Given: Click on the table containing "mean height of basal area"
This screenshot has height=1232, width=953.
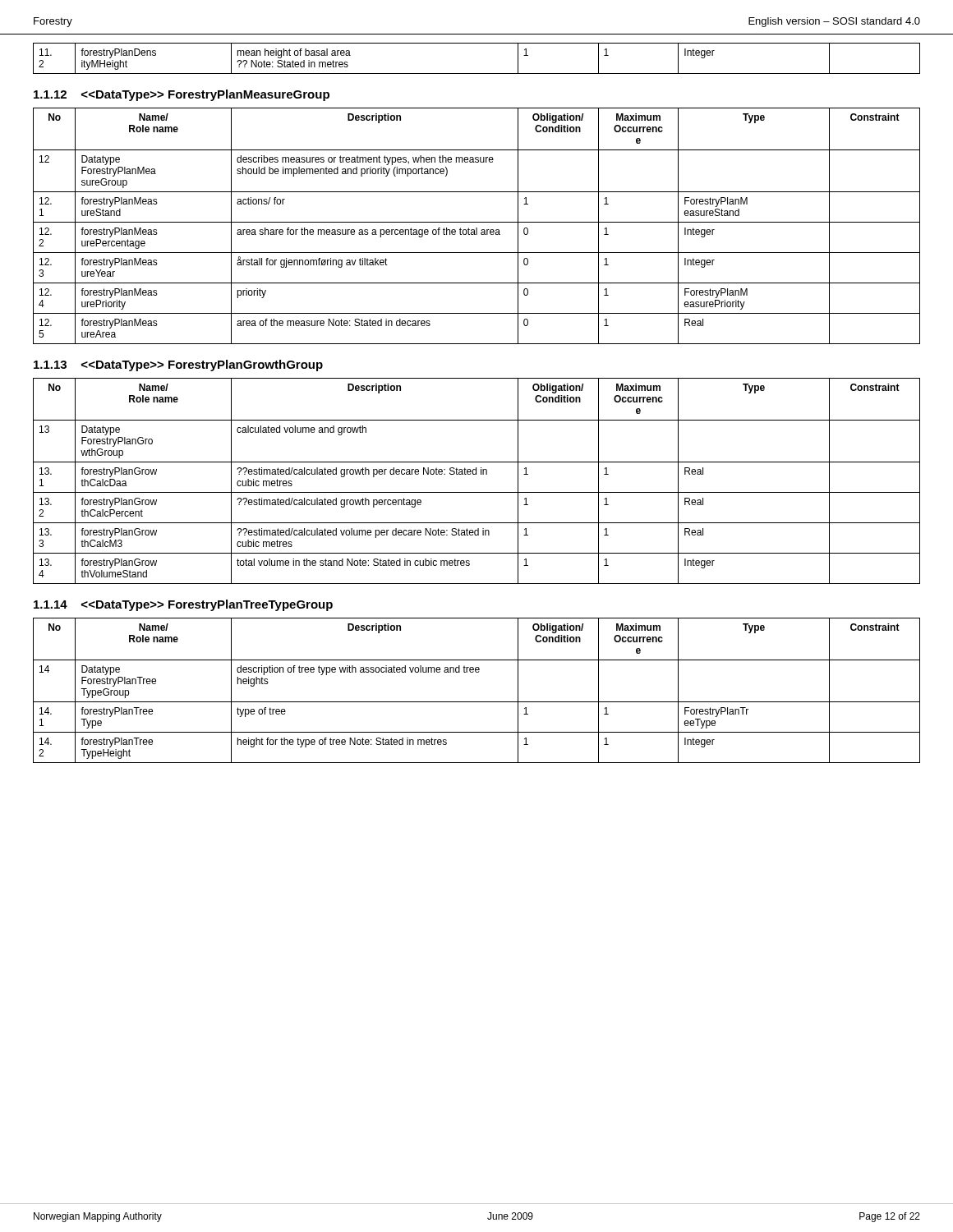Looking at the screenshot, I should 476,58.
